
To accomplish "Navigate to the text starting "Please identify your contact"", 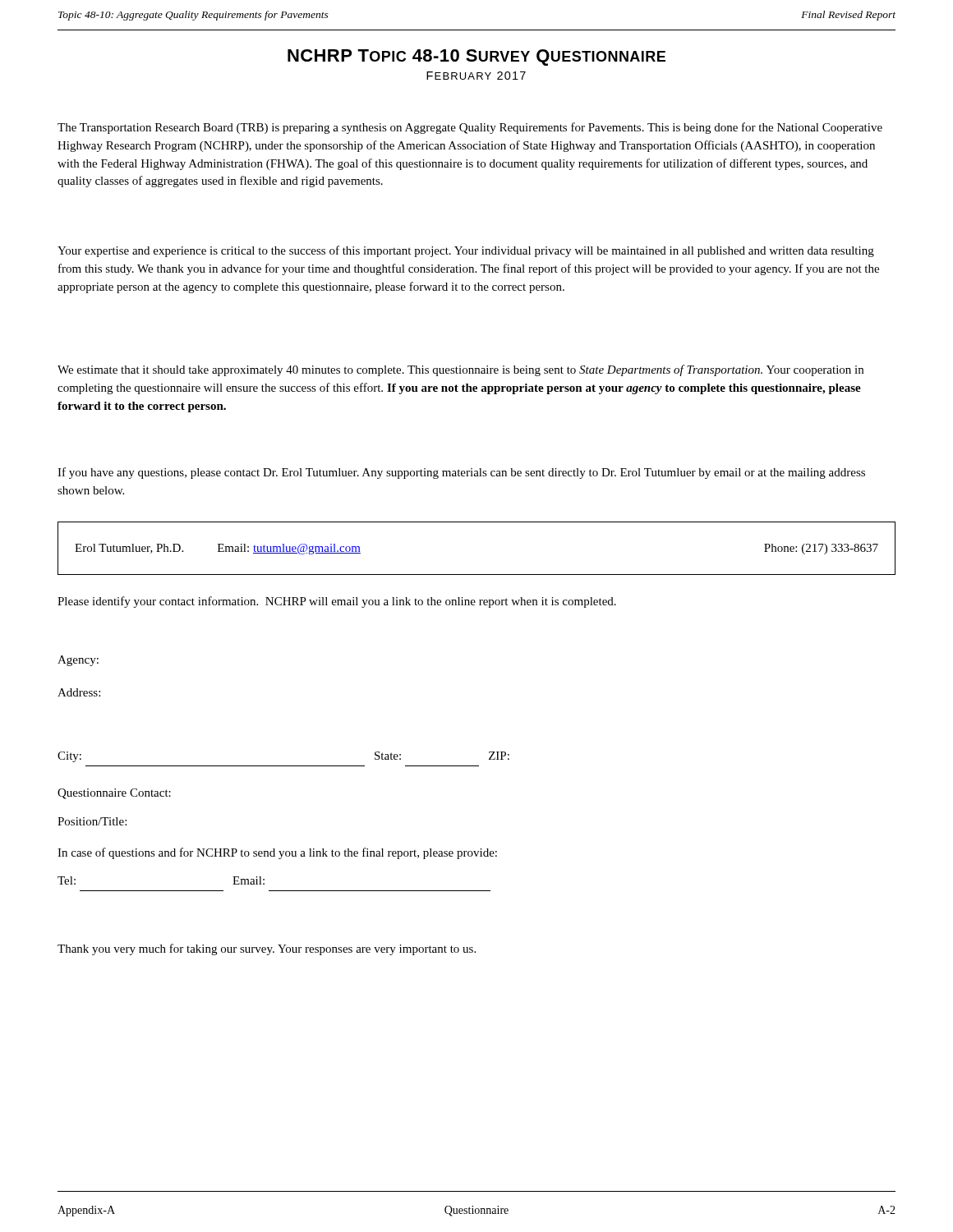I will (337, 601).
